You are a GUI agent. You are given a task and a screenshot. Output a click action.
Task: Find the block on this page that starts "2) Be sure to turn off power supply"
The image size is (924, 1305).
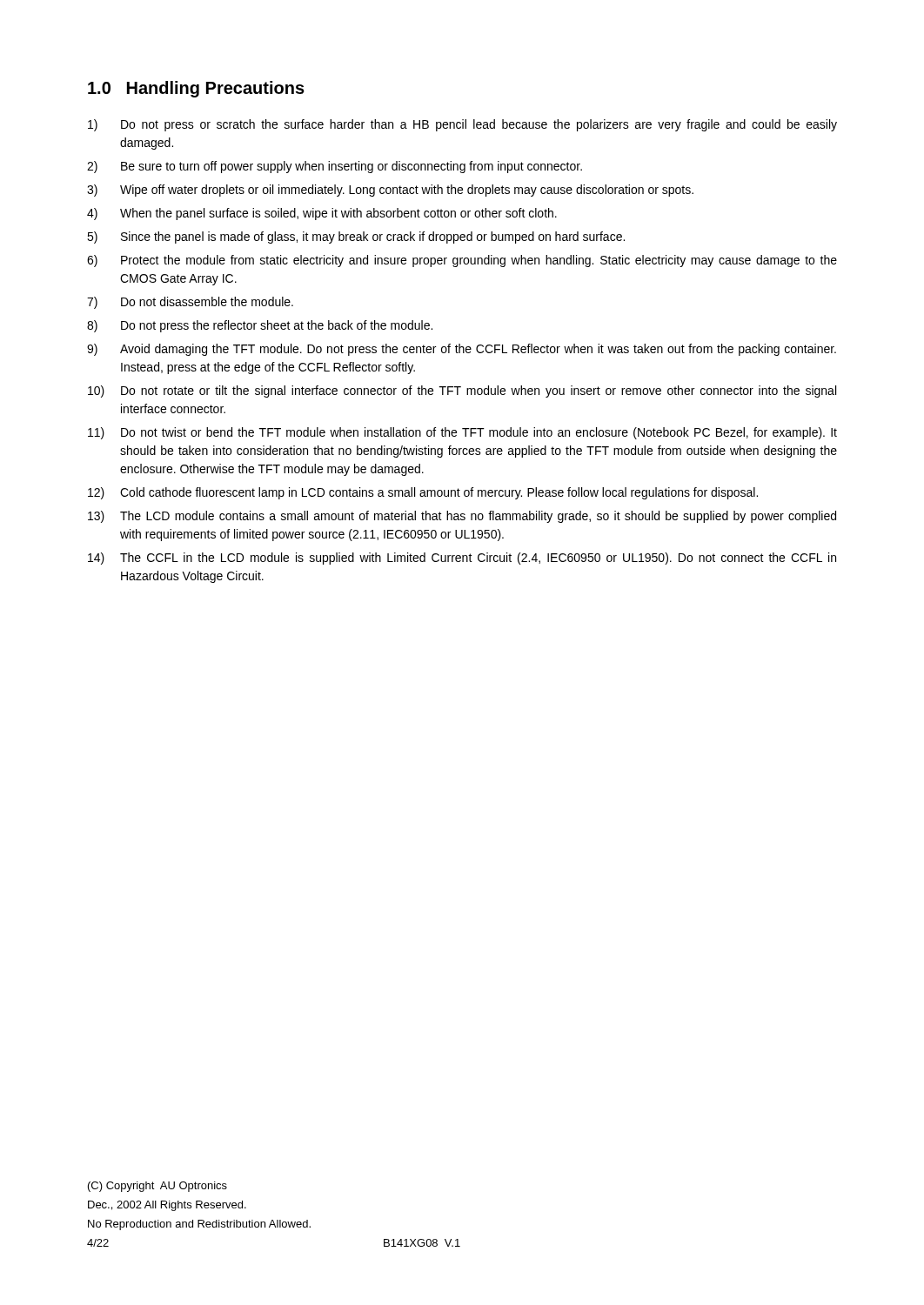click(x=462, y=167)
